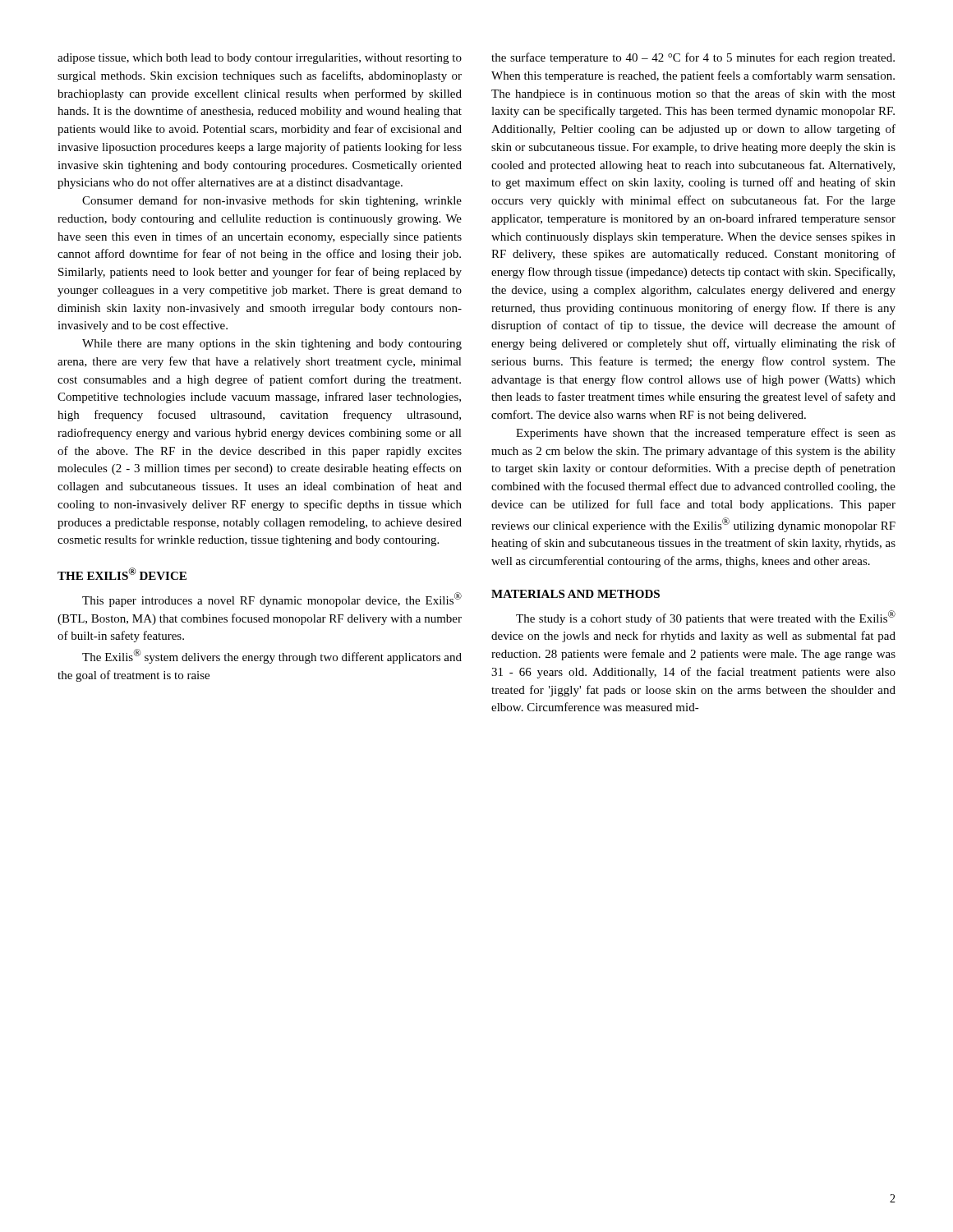
Task: Find the block starting "This paper introduces a novel RF"
Action: (x=260, y=617)
